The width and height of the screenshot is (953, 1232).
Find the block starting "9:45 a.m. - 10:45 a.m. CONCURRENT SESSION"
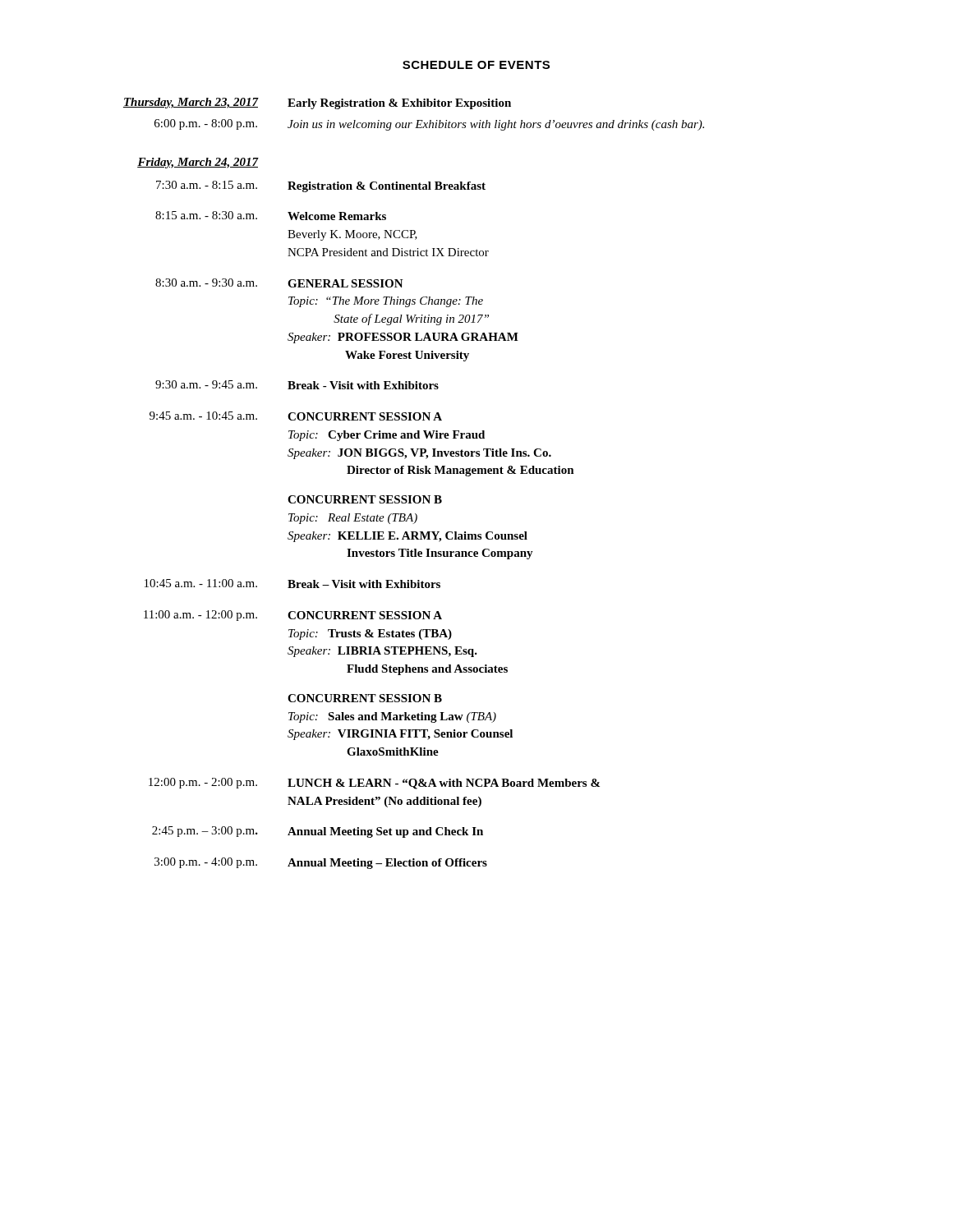476,485
